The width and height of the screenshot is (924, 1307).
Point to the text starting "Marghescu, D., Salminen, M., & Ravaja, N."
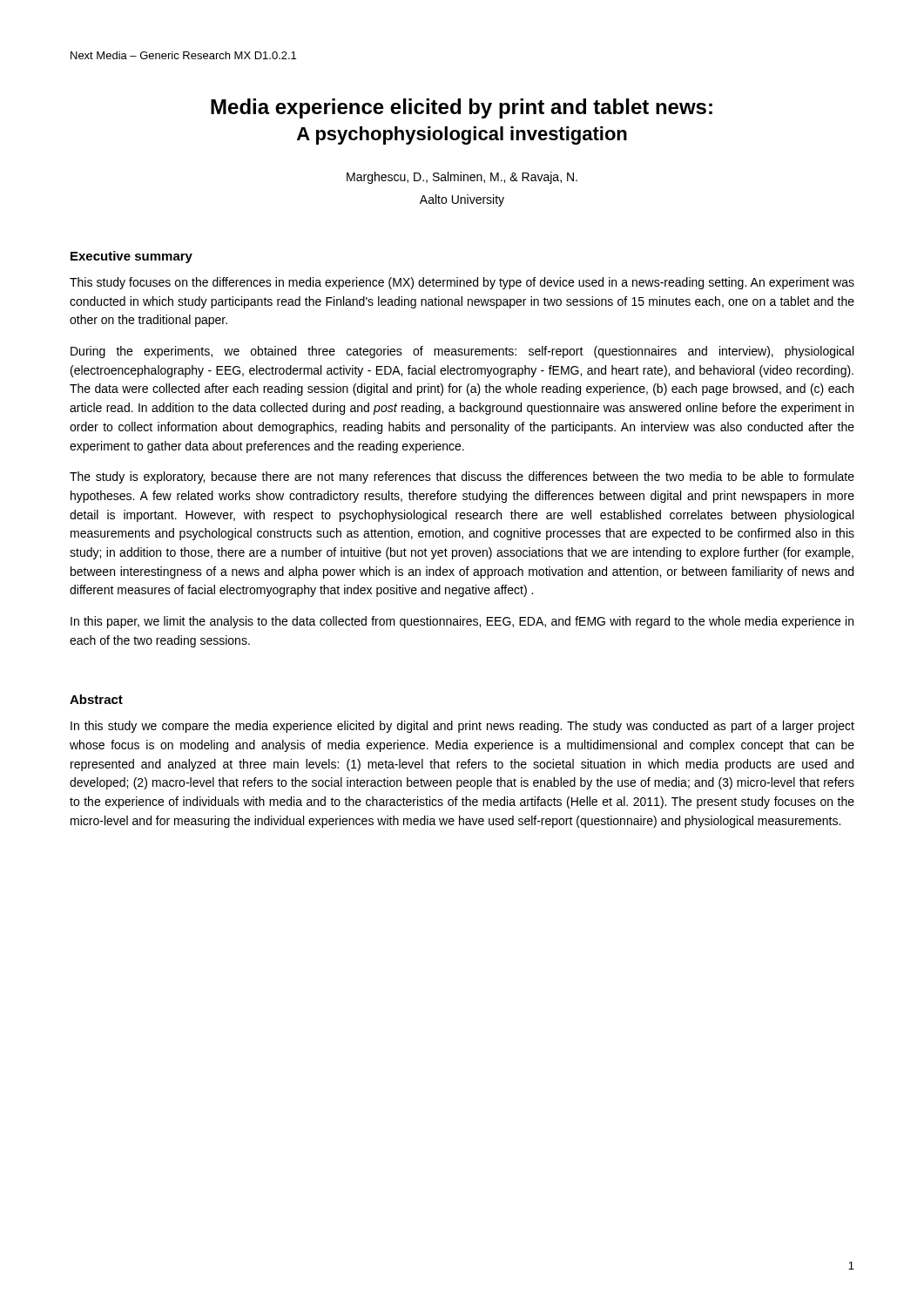coord(462,177)
